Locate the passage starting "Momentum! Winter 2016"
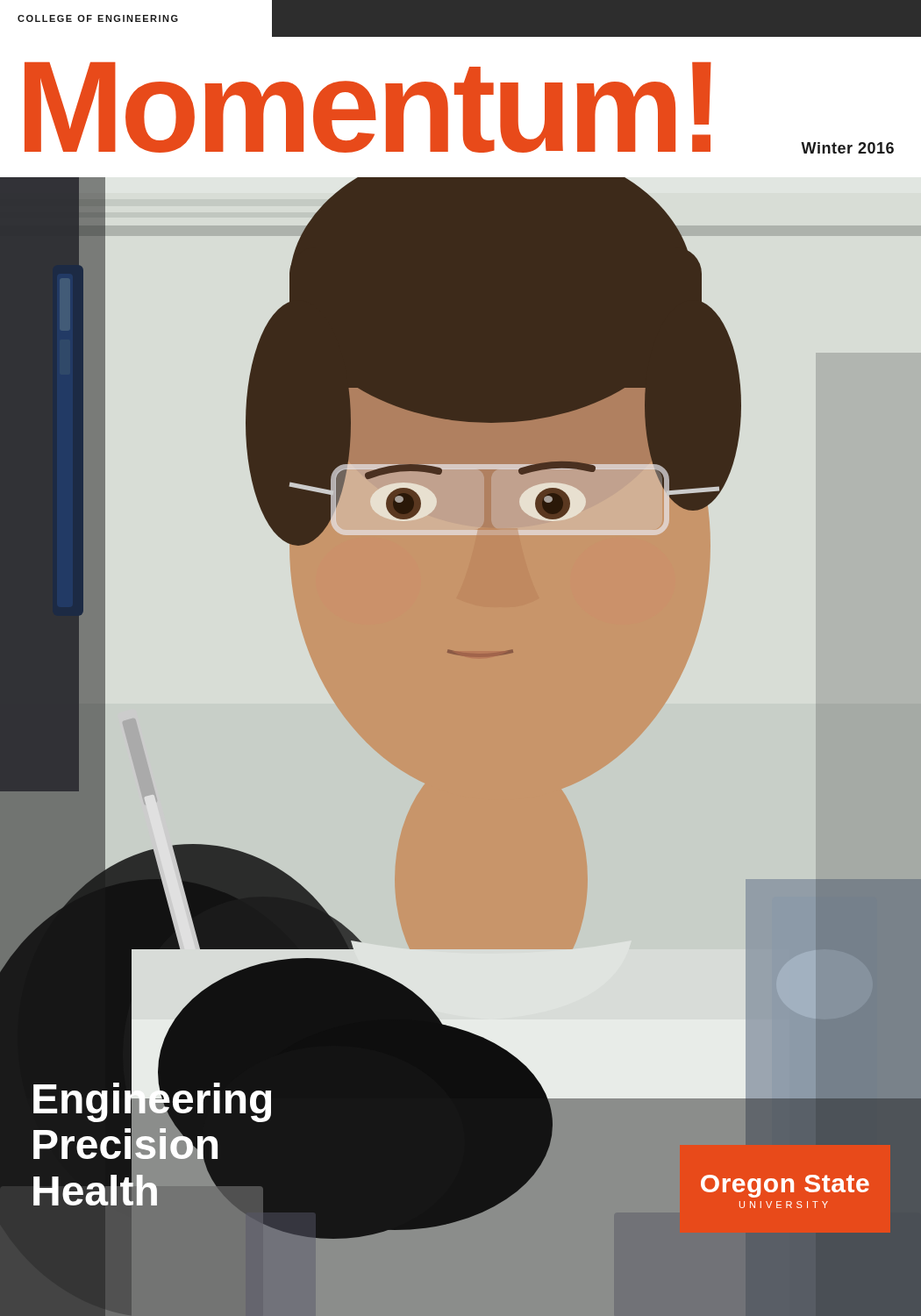The width and height of the screenshot is (921, 1316). pos(455,107)
